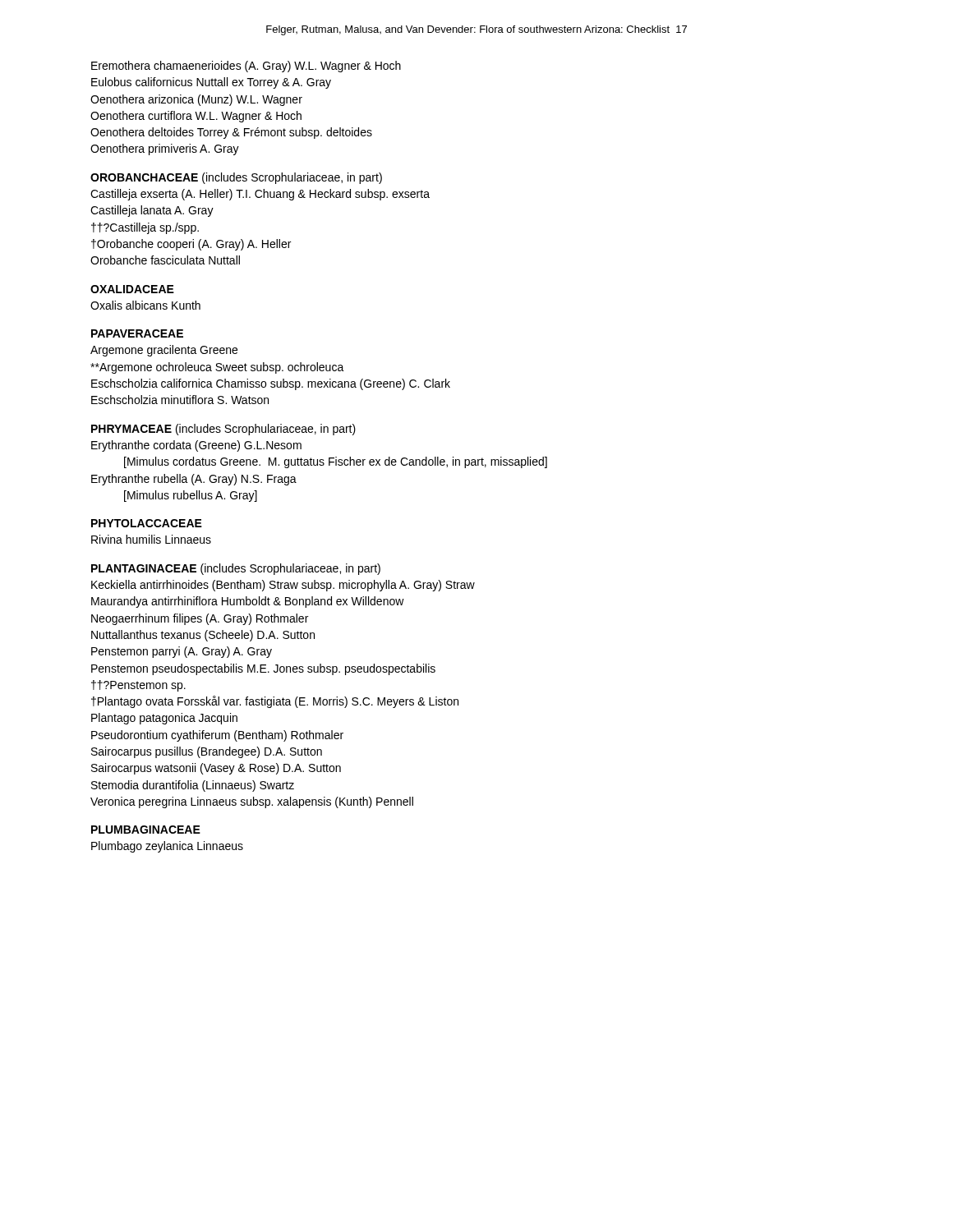Image resolution: width=953 pixels, height=1232 pixels.
Task: Point to "Plumbago zeylanica Linnaeus"
Action: point(167,846)
